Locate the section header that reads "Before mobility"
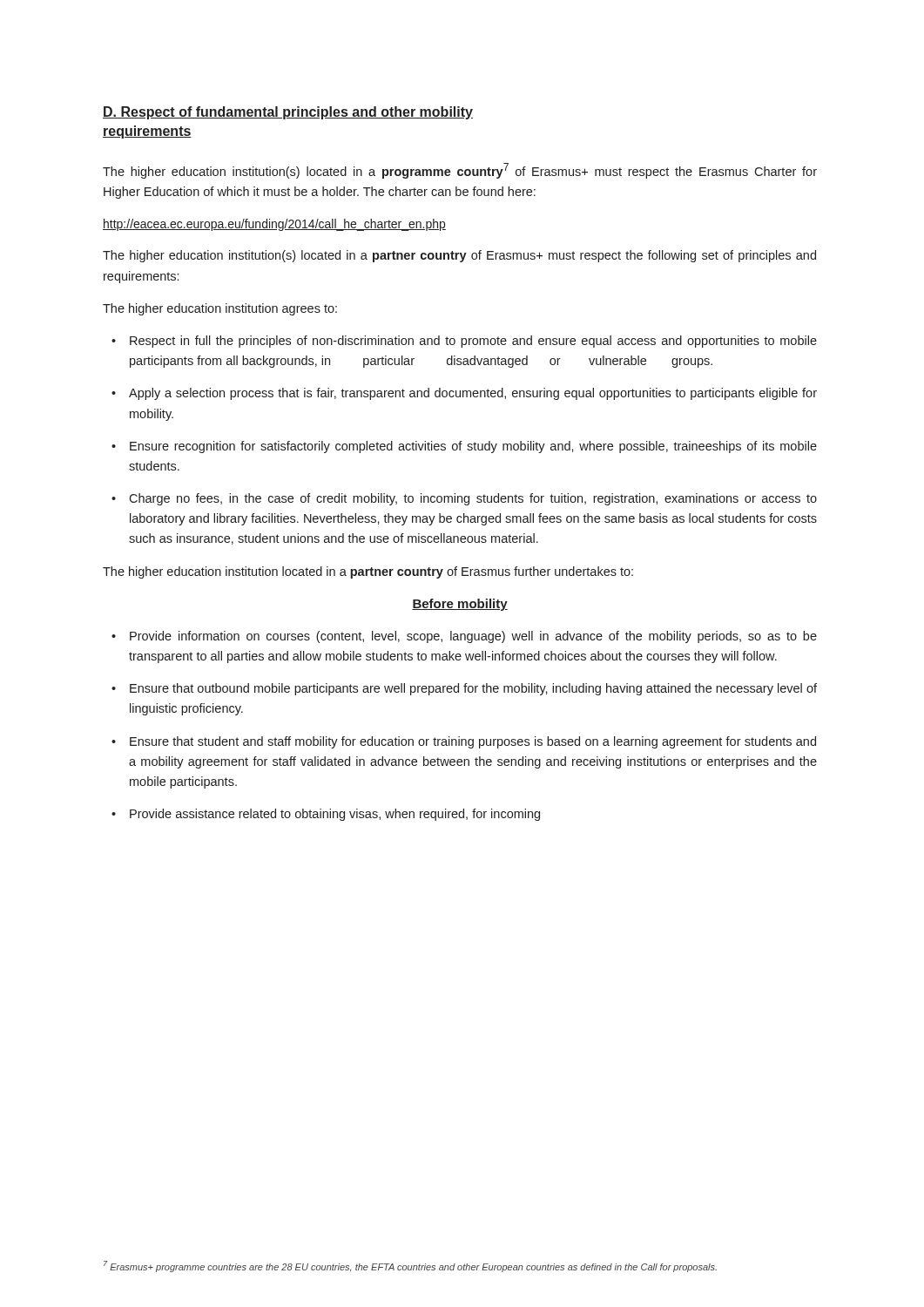Screen dimensions: 1307x924 460,603
